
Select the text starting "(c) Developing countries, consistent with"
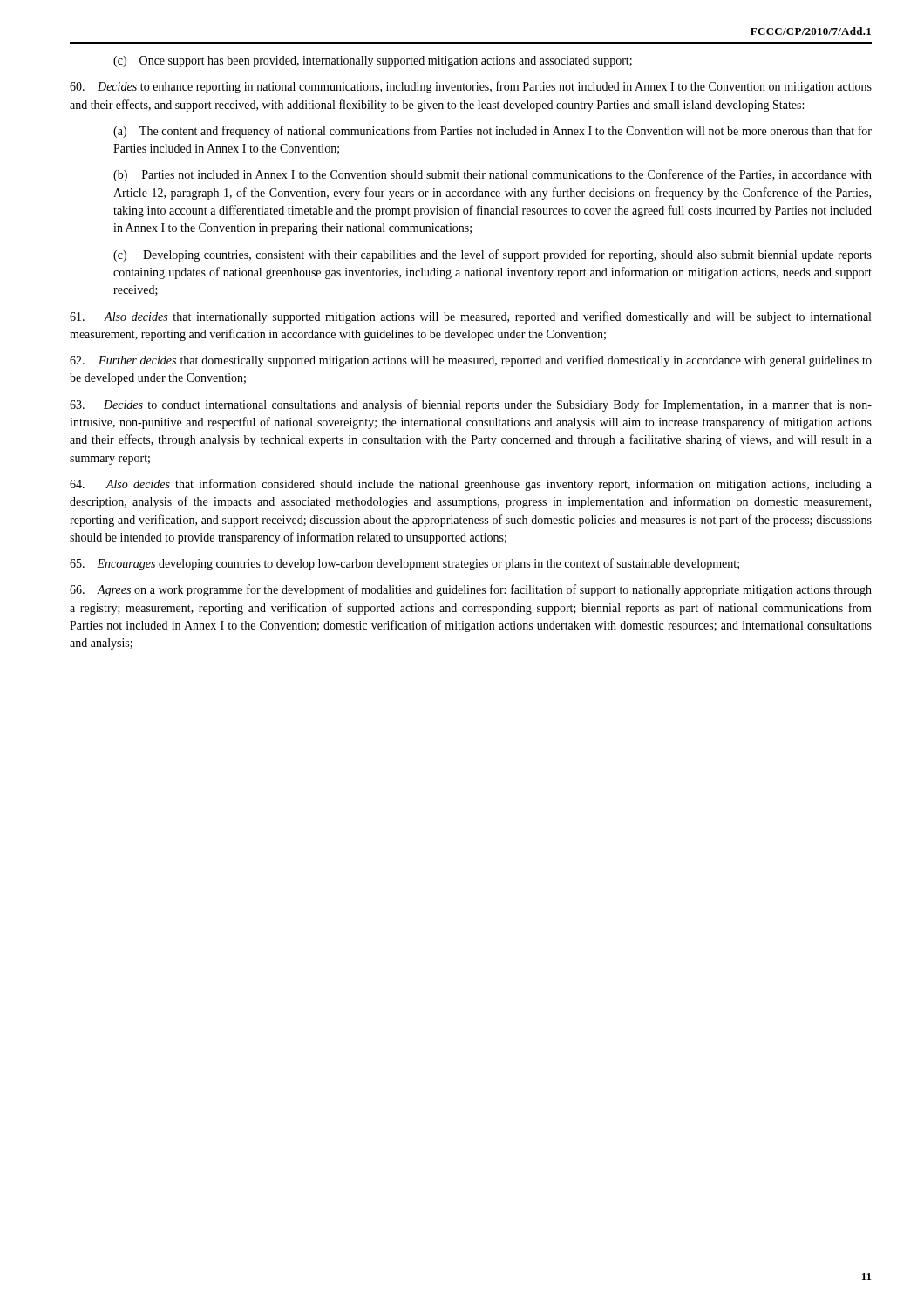pos(492,273)
